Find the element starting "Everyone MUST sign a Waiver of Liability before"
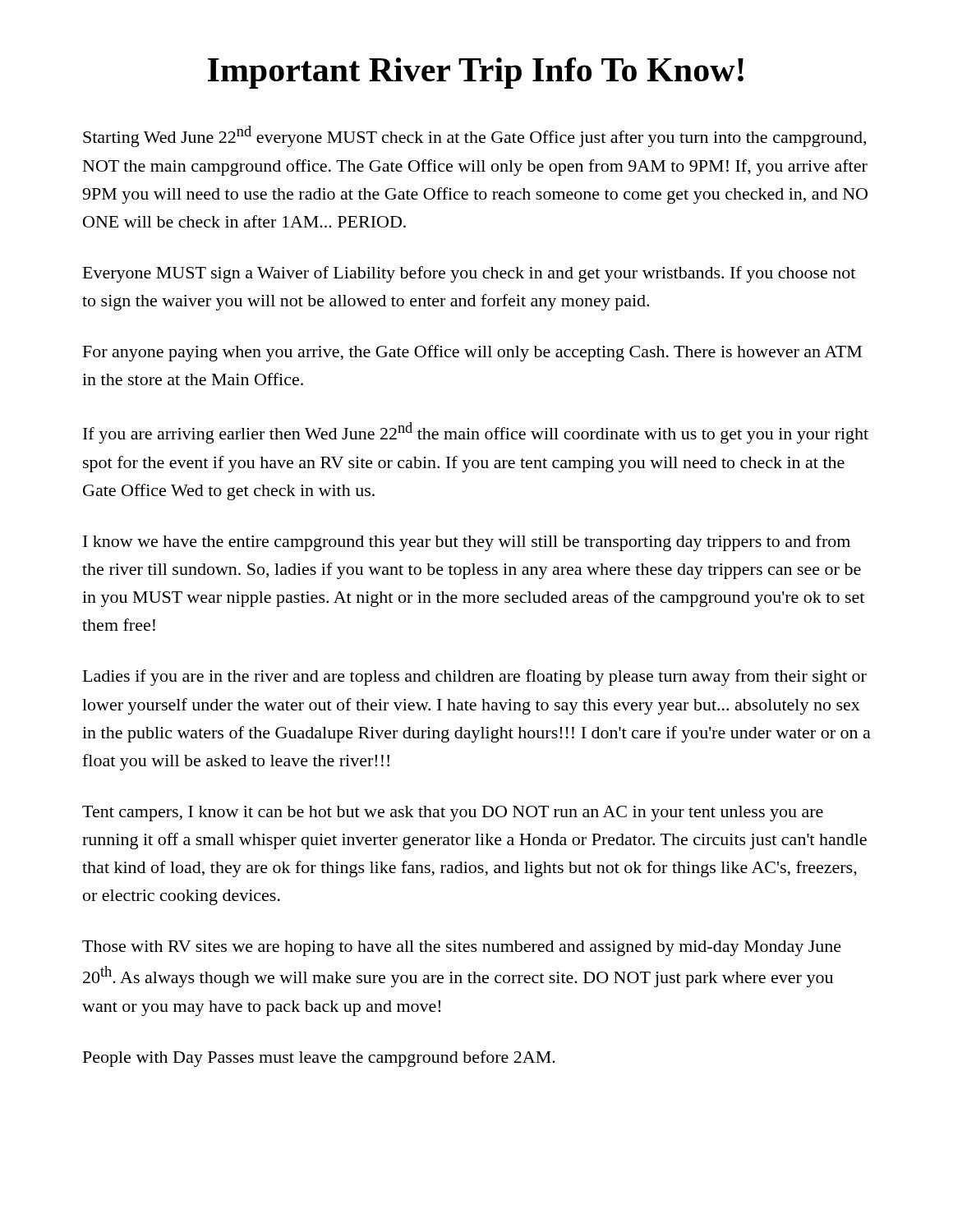 [469, 286]
